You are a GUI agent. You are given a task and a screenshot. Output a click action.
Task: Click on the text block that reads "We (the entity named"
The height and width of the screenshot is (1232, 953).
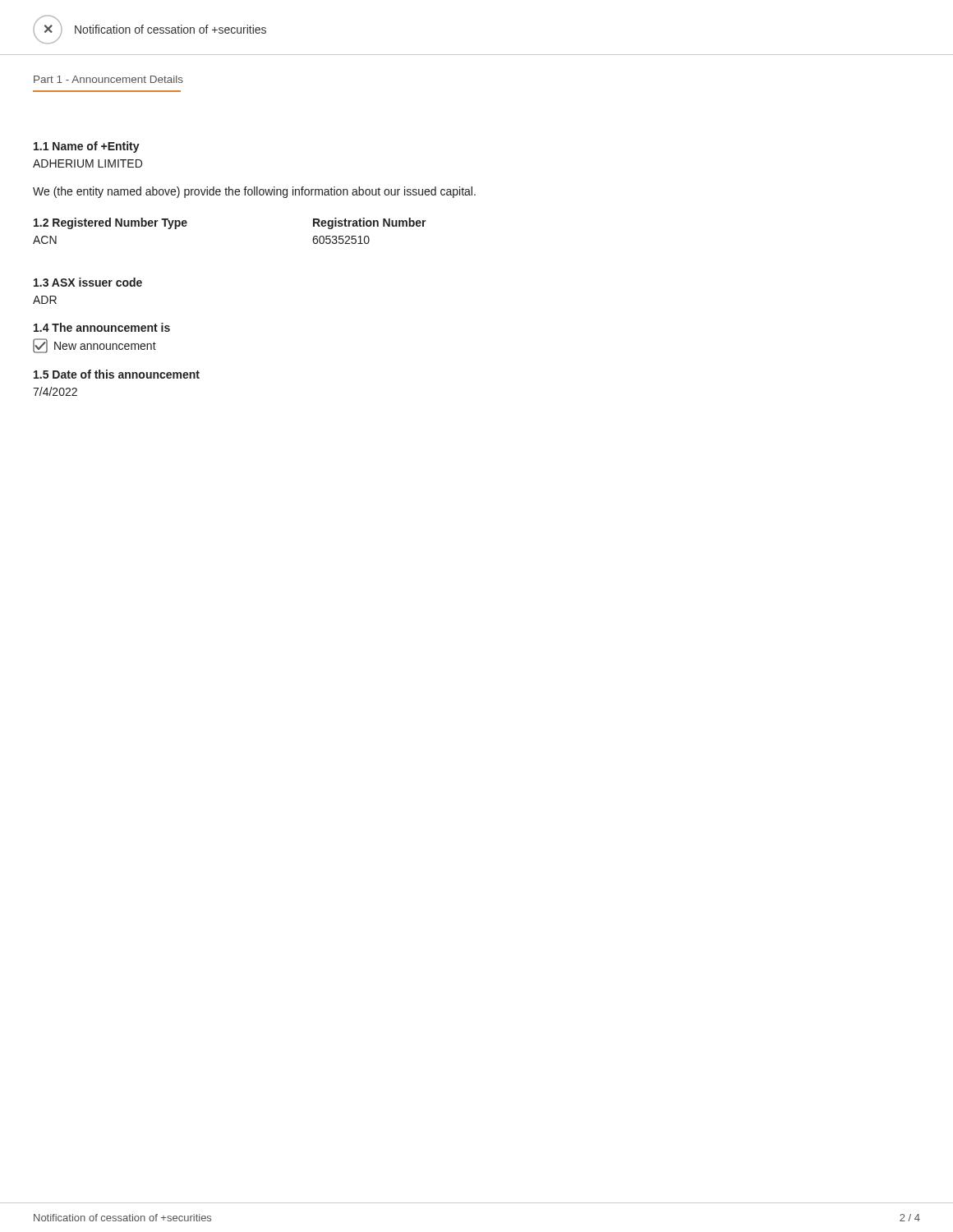255,191
